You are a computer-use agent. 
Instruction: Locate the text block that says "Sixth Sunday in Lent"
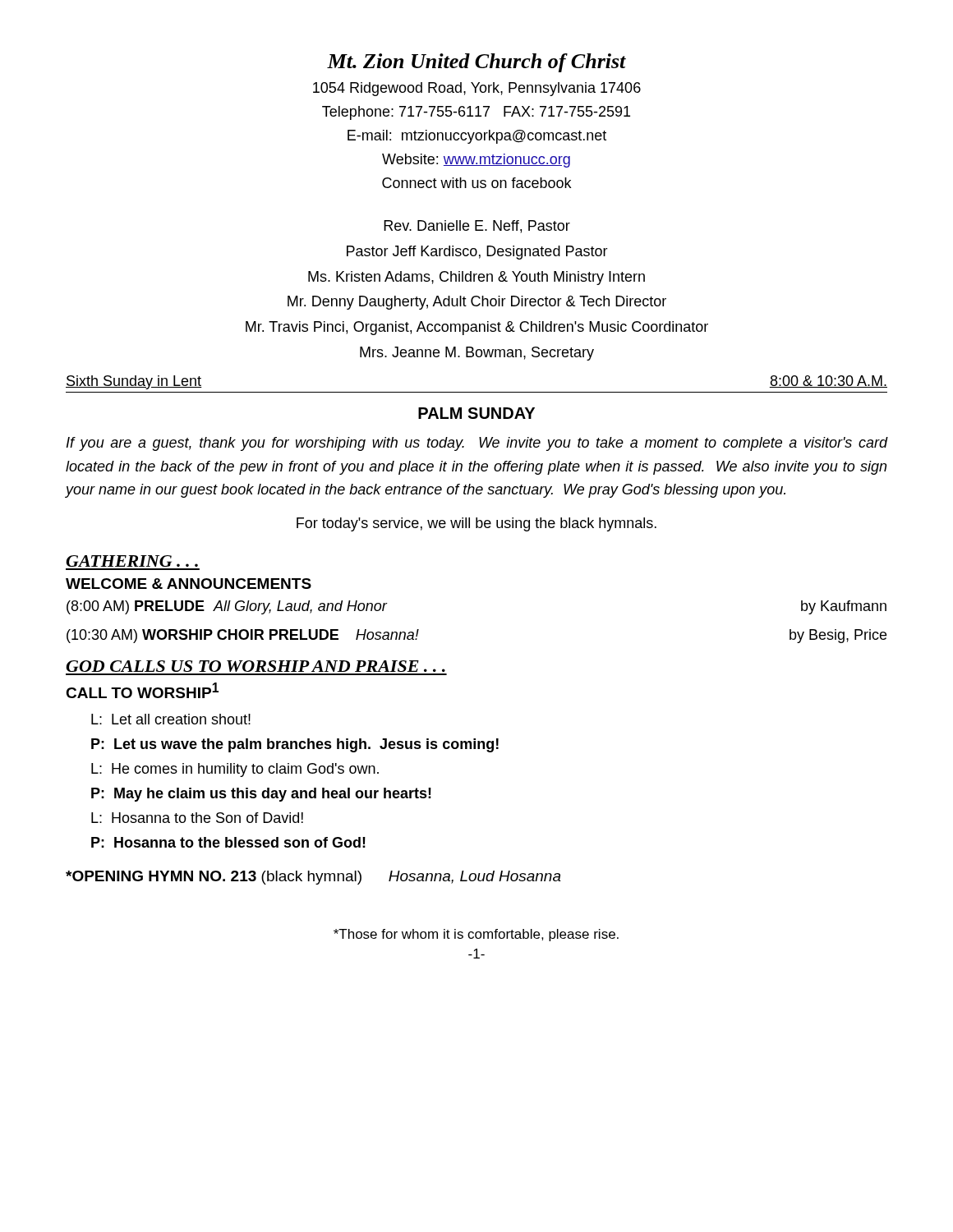(476, 383)
